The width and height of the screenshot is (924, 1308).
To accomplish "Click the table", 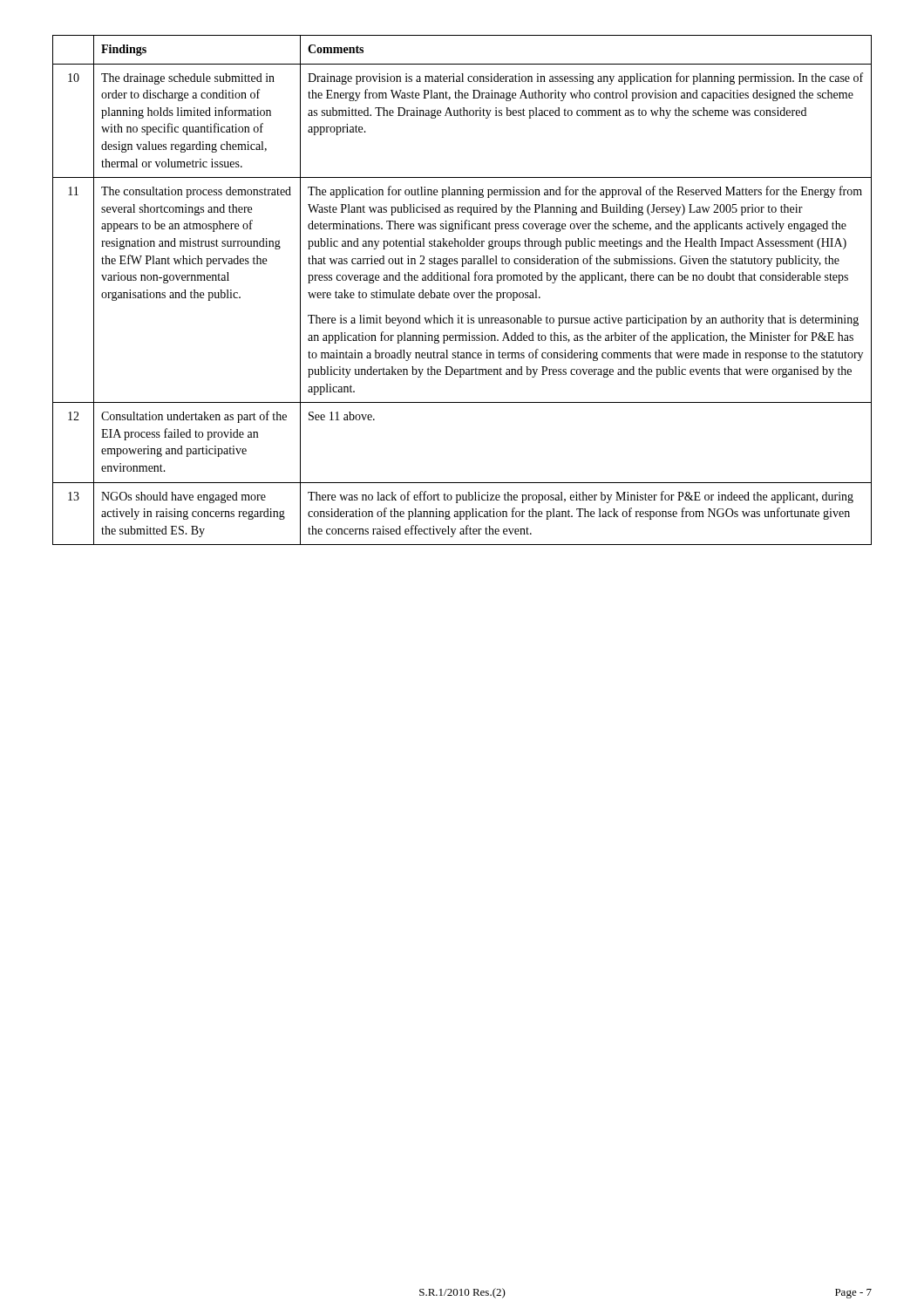I will coord(462,290).
